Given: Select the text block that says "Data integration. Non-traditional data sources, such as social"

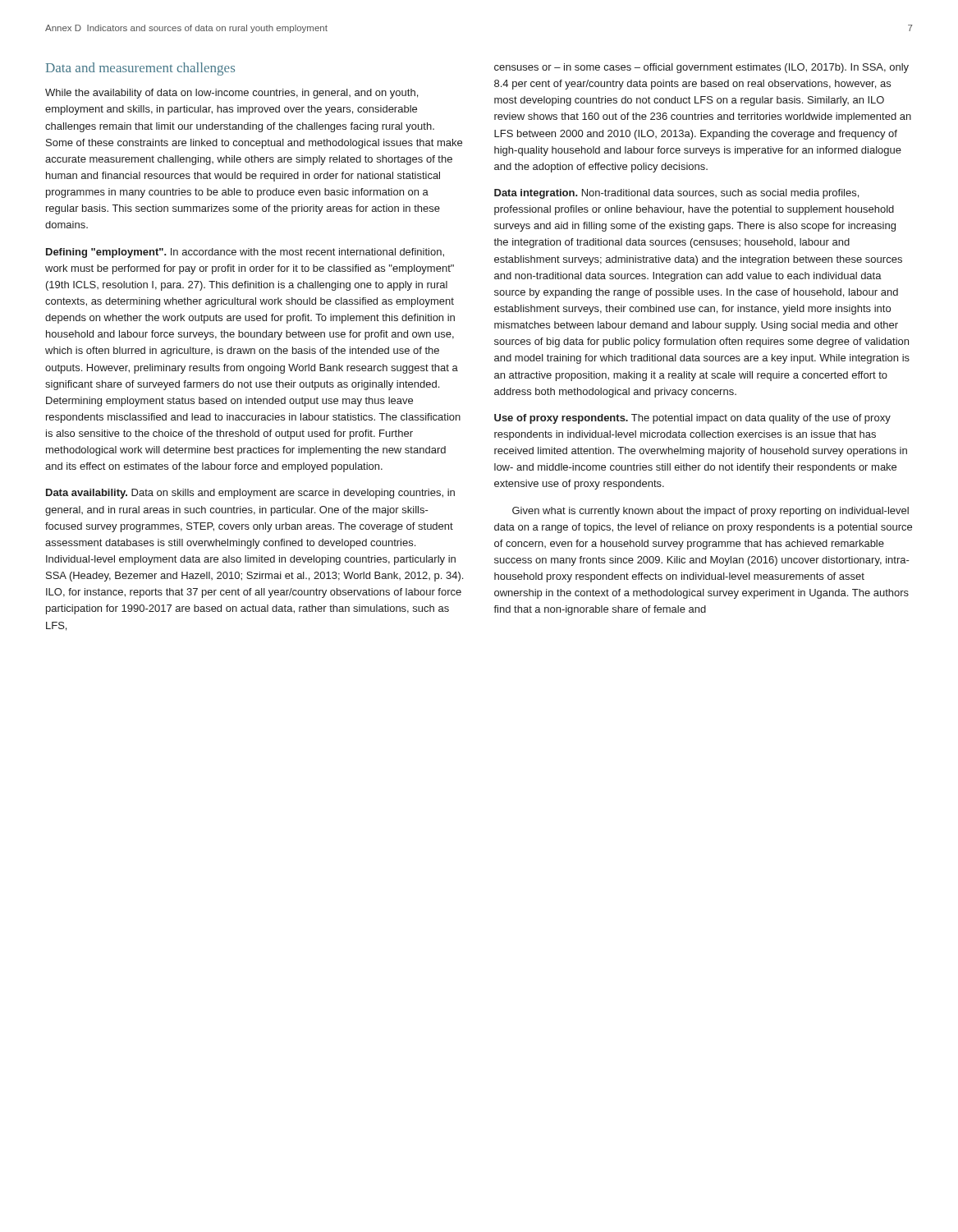Looking at the screenshot, I should (x=702, y=292).
